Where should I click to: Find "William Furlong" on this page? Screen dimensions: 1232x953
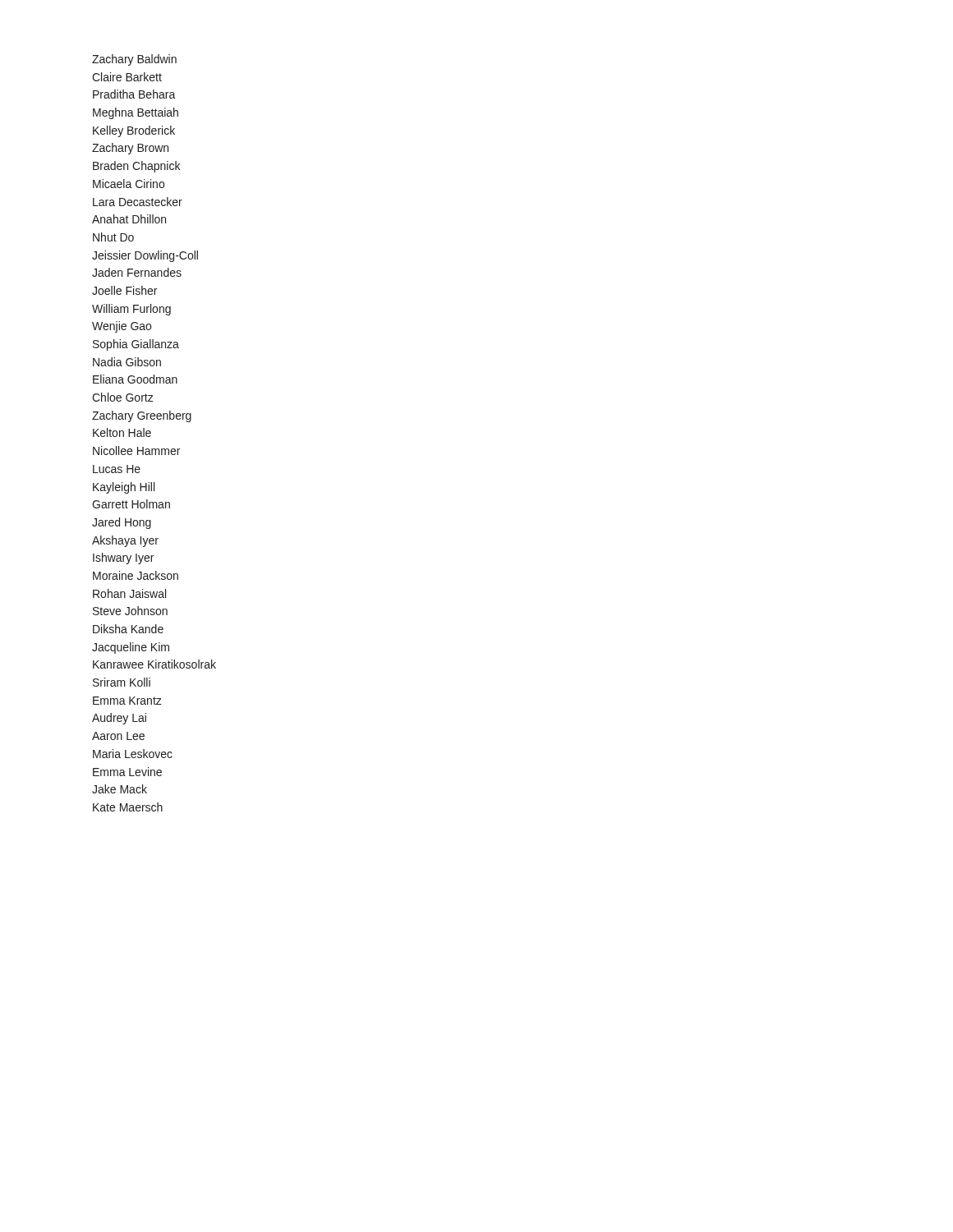(132, 308)
